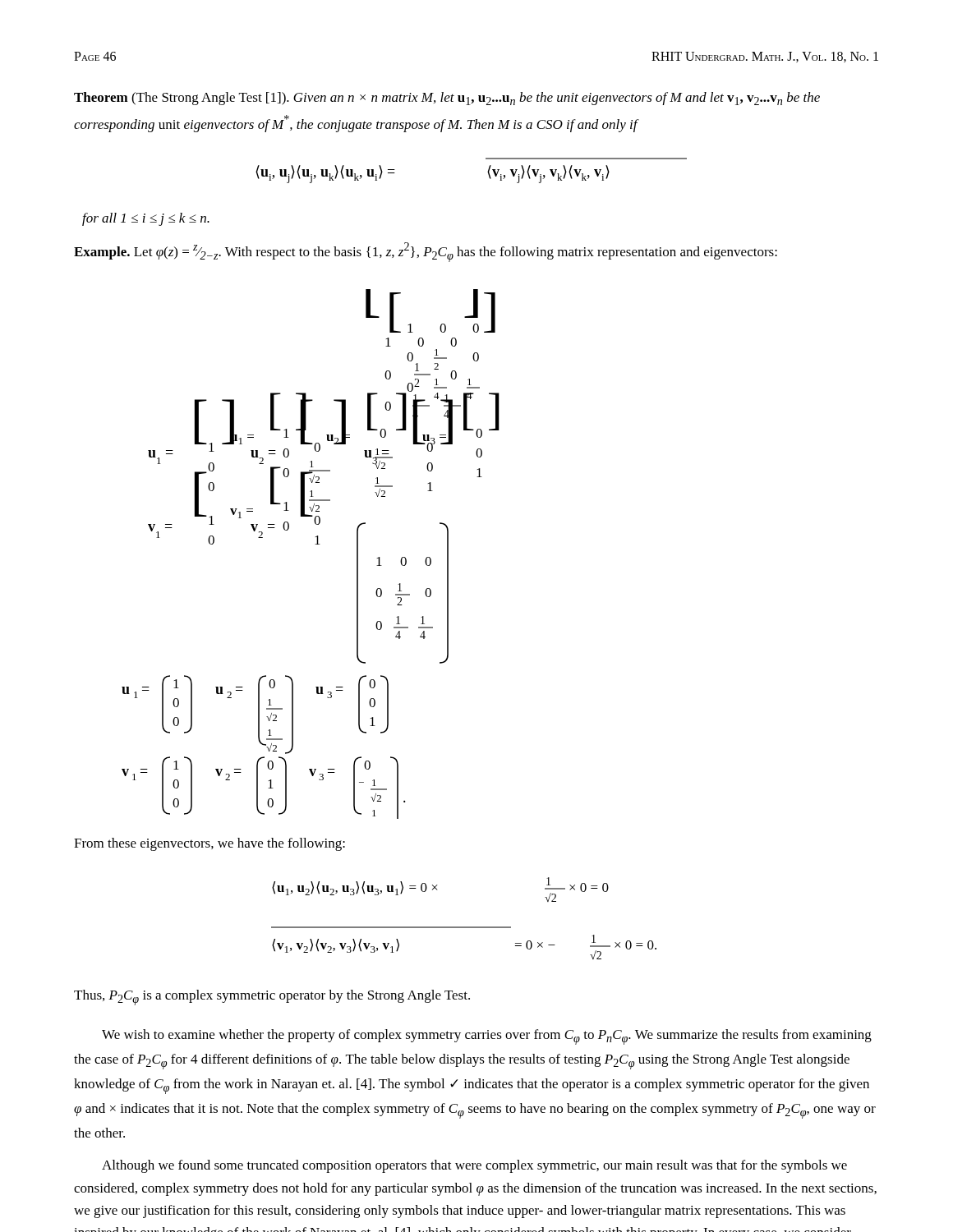Click on the text starting "Thus, P2Cφ is a"

[272, 996]
